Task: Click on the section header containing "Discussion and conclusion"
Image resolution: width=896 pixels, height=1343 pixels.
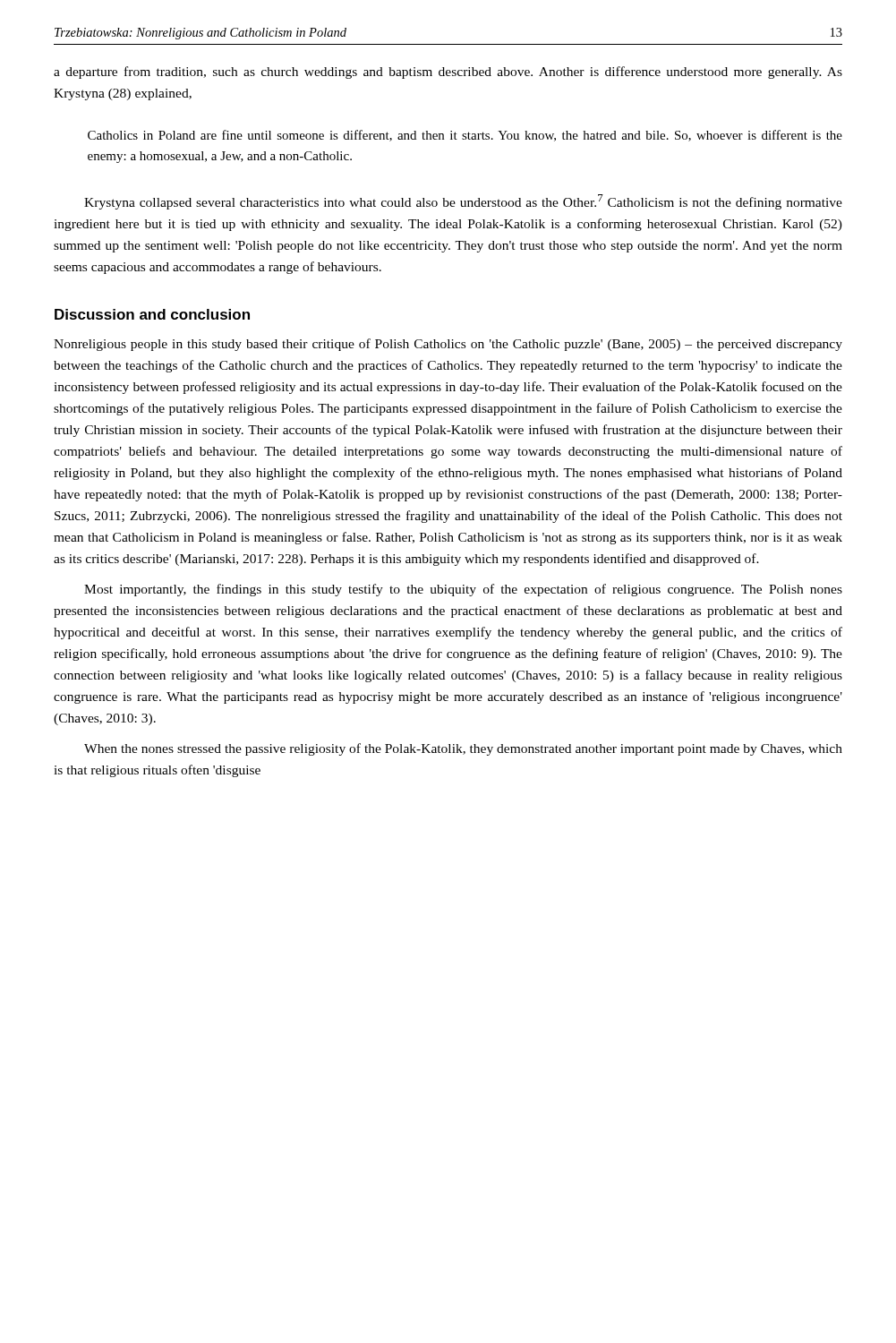Action: [152, 314]
